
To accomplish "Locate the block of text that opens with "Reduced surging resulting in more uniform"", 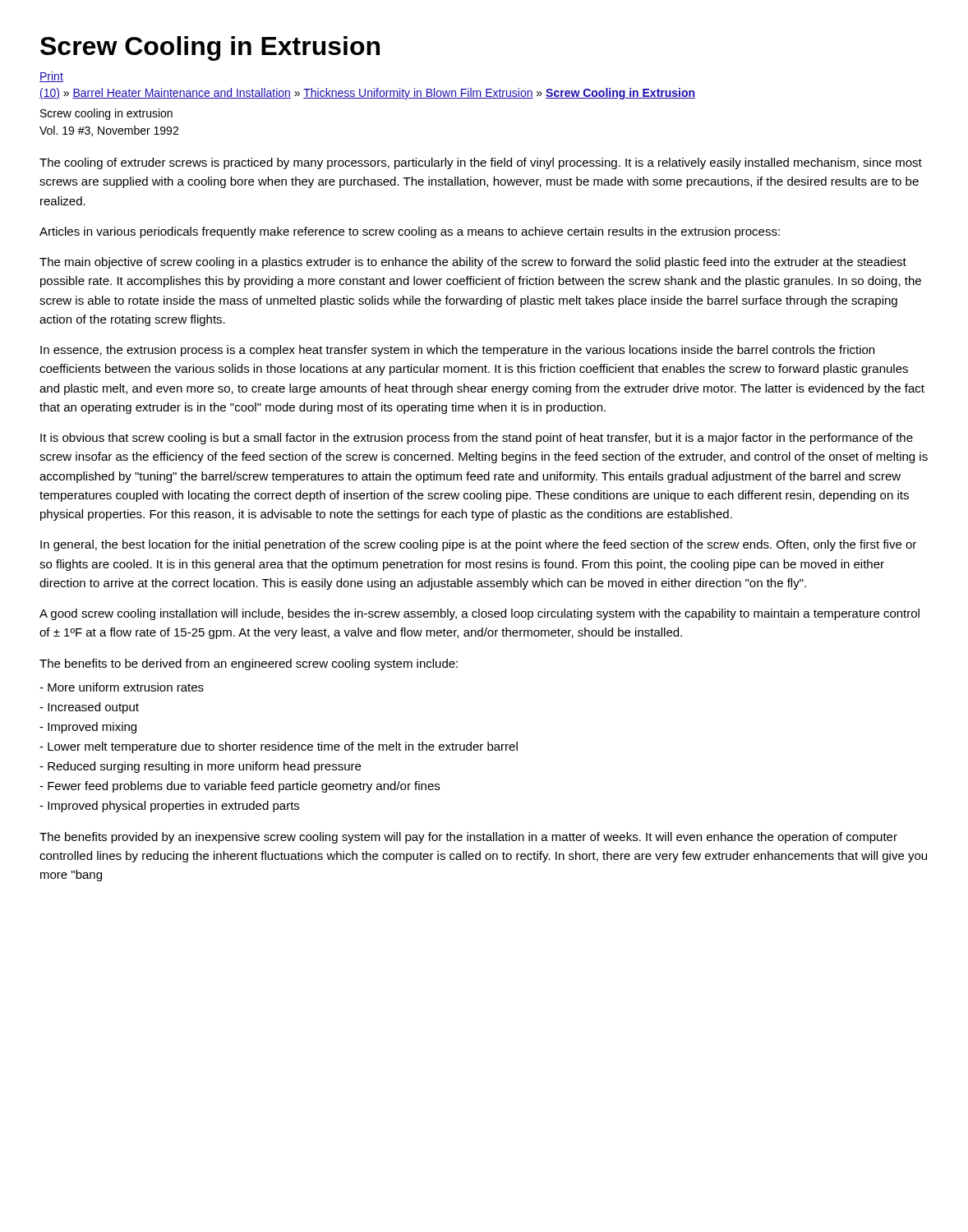I will pos(200,766).
